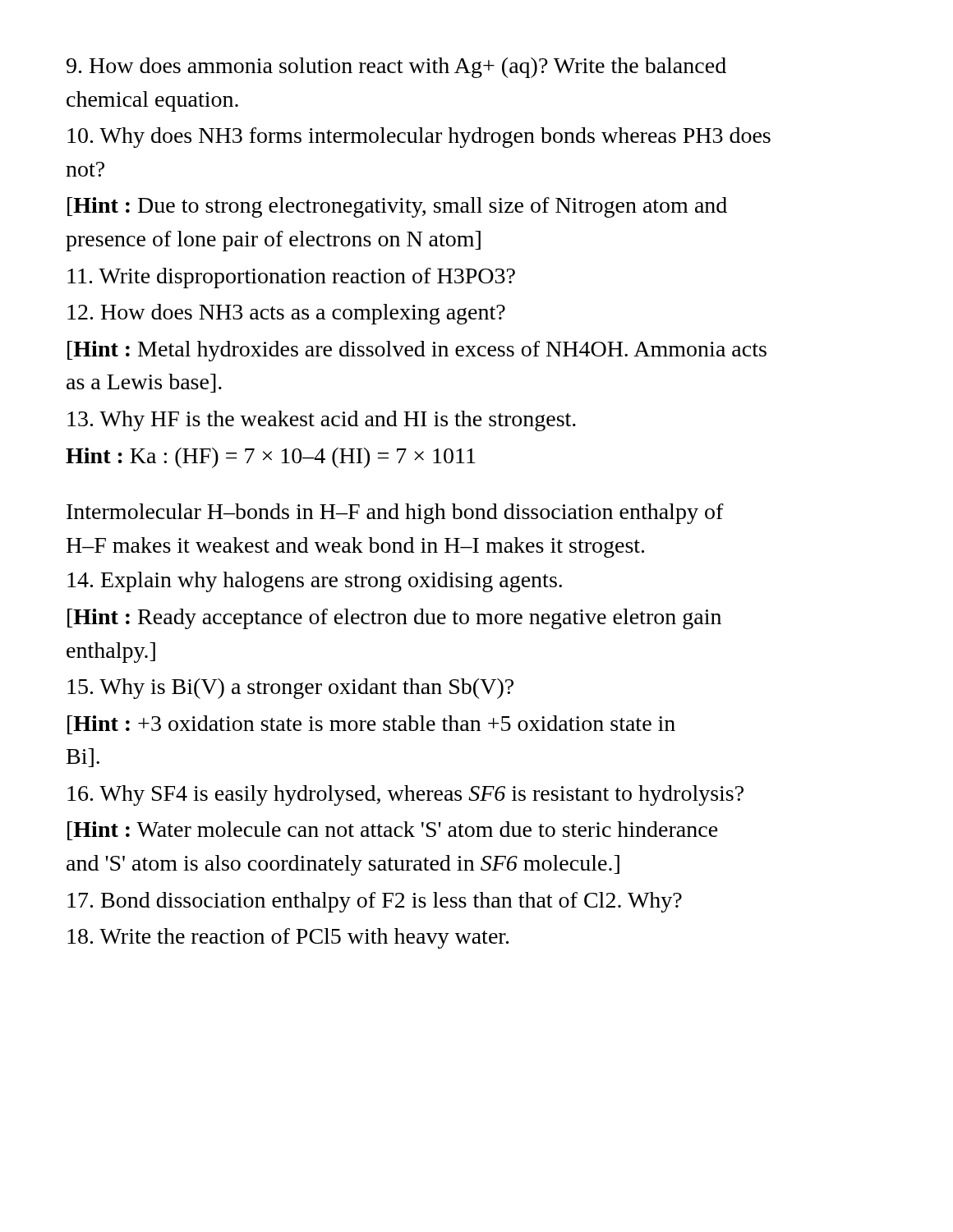Locate the list item that says "[Hint : Due to strong electronegativity, small size"
Screen dimensions: 1232x953
pos(397,222)
